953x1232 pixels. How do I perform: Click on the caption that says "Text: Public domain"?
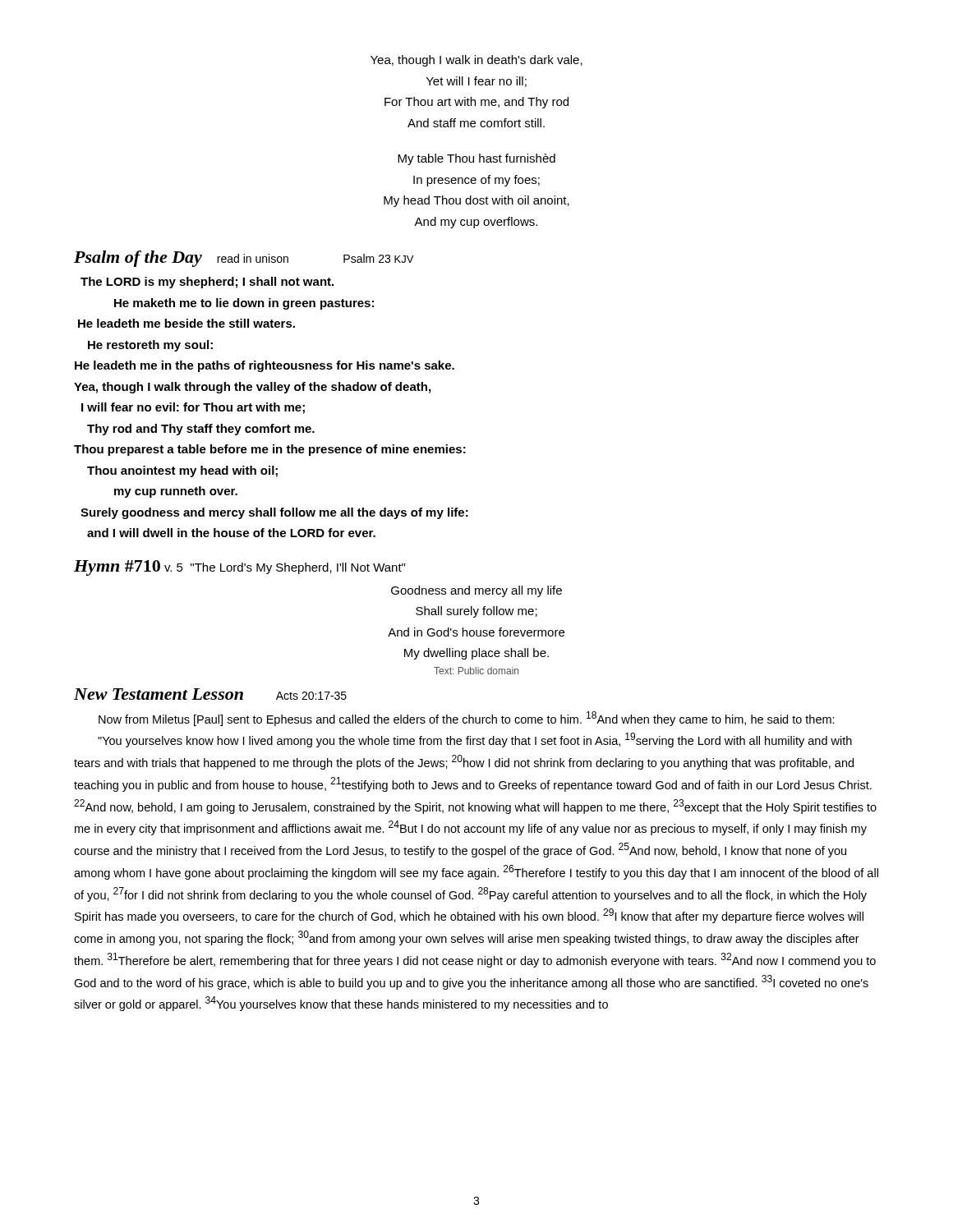pyautogui.click(x=476, y=671)
